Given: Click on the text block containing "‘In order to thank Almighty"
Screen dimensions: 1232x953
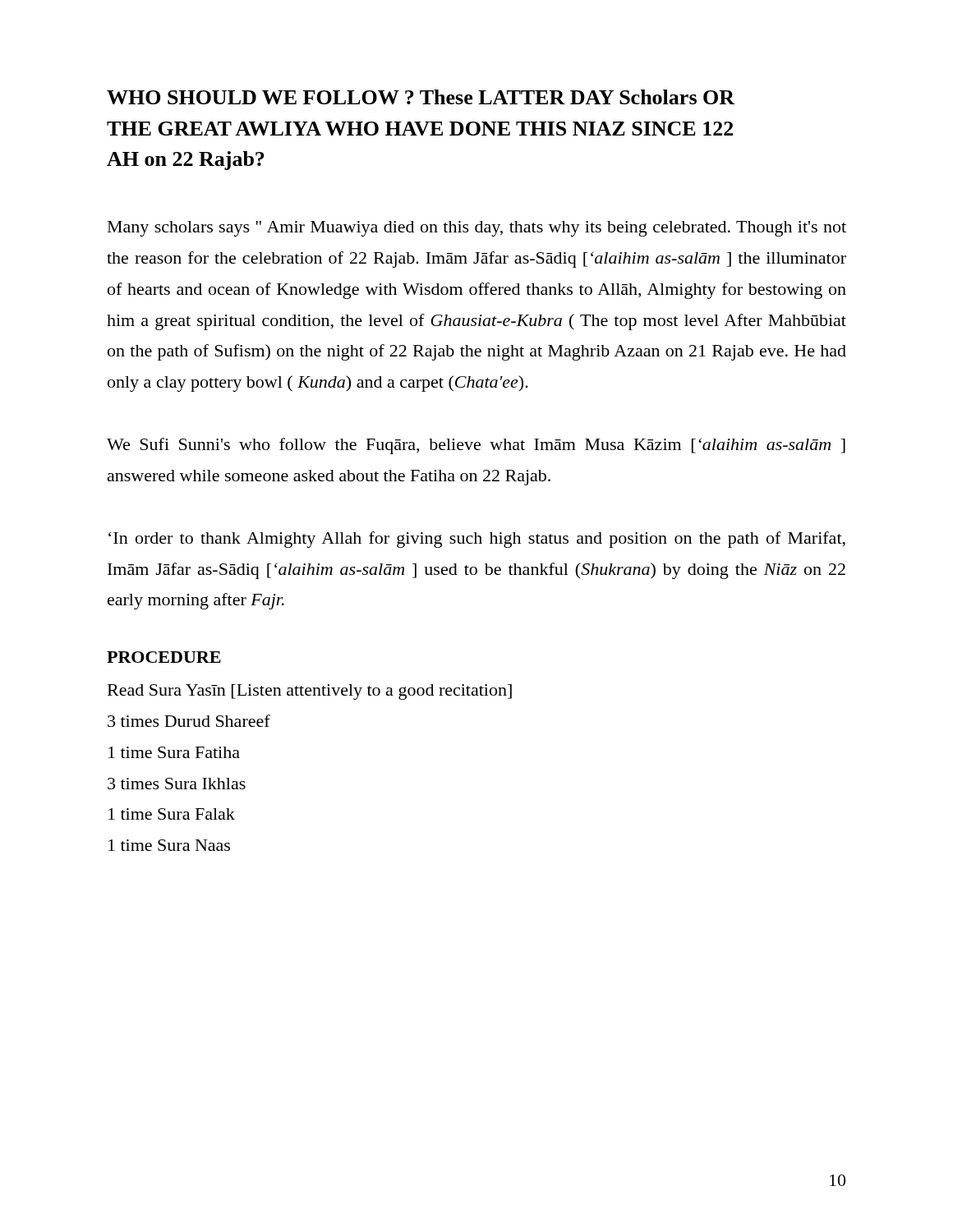Looking at the screenshot, I should point(476,568).
